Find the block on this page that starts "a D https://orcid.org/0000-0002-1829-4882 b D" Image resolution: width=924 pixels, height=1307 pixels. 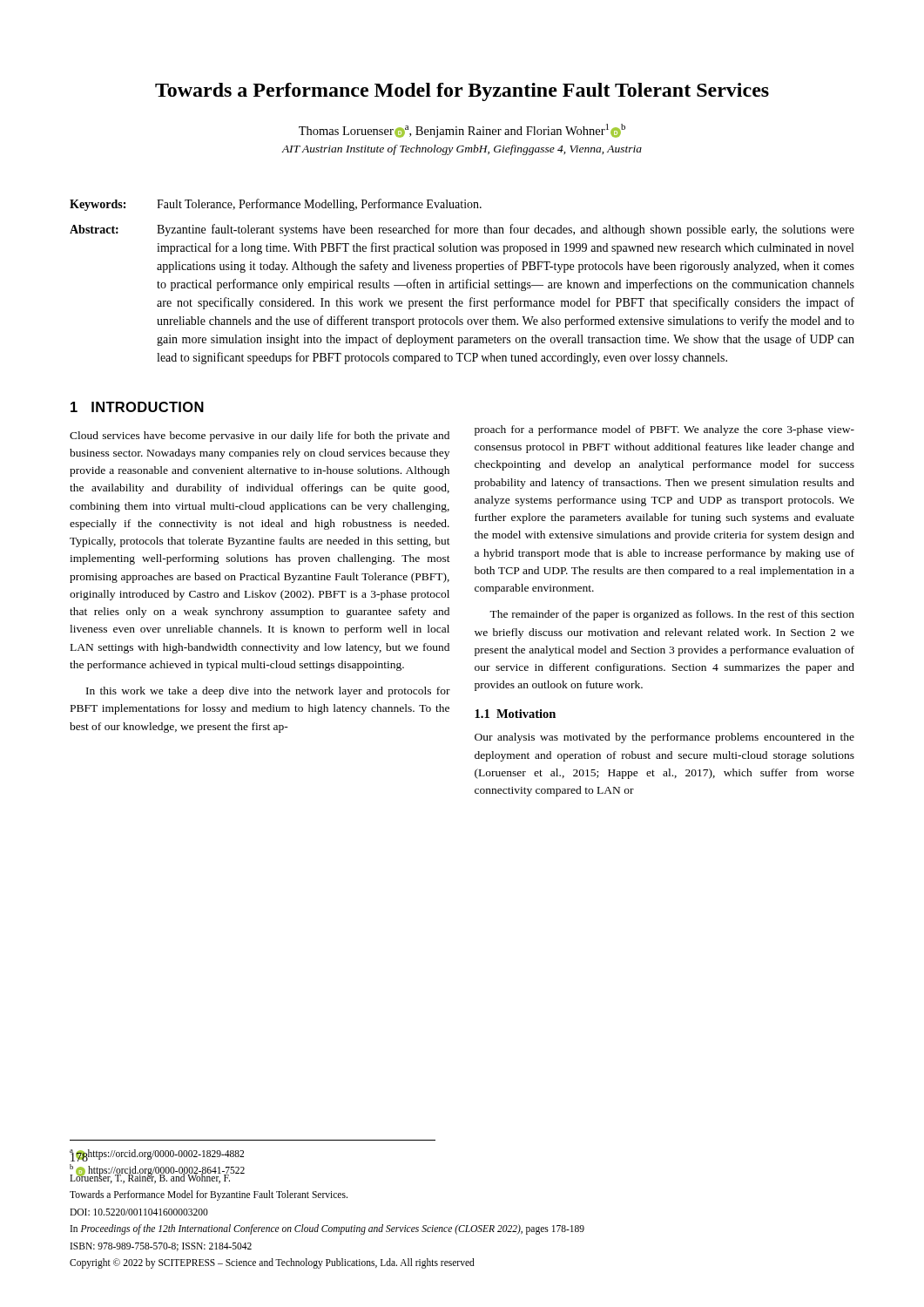coord(157,1161)
